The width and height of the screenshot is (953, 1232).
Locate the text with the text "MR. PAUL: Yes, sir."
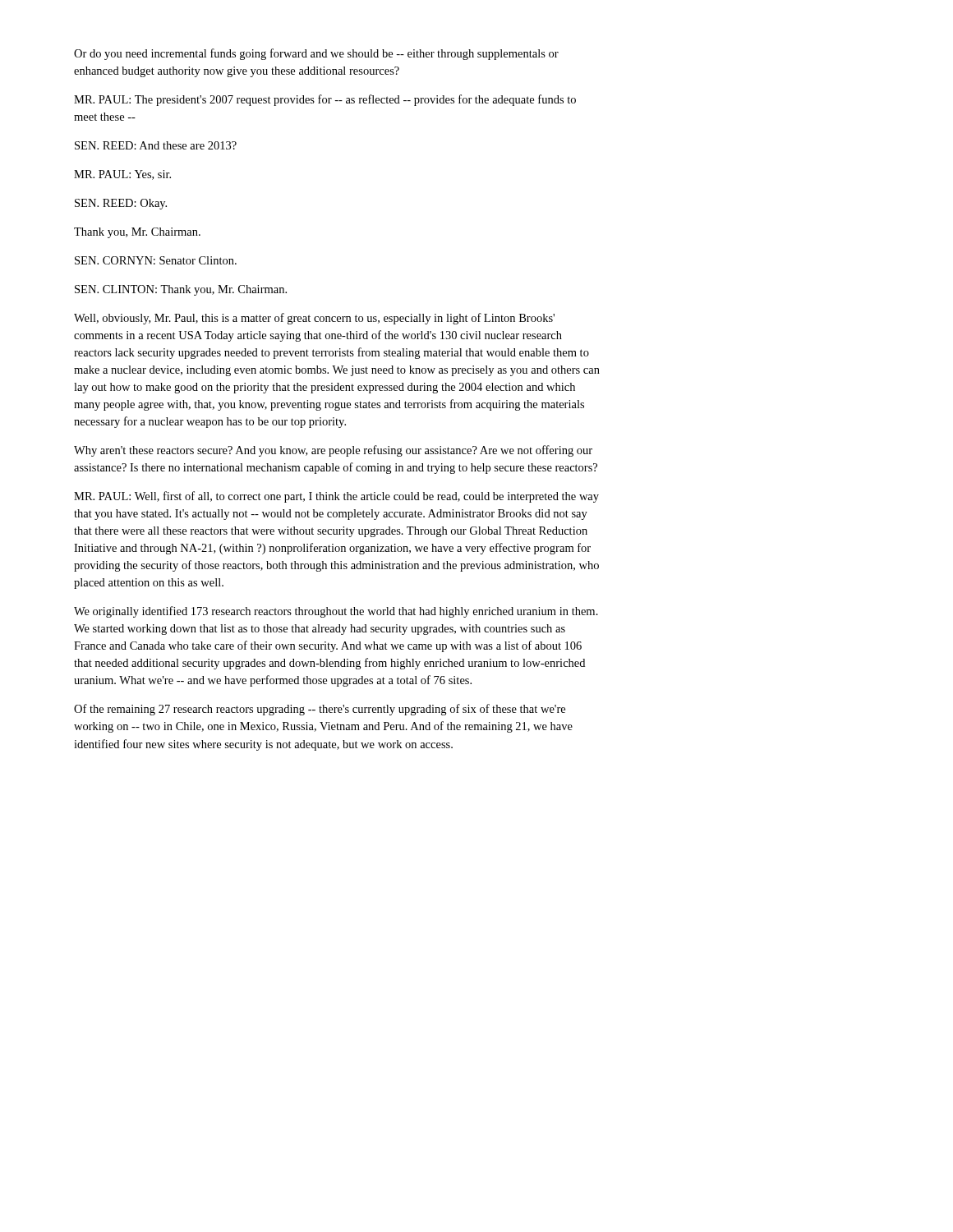click(123, 174)
